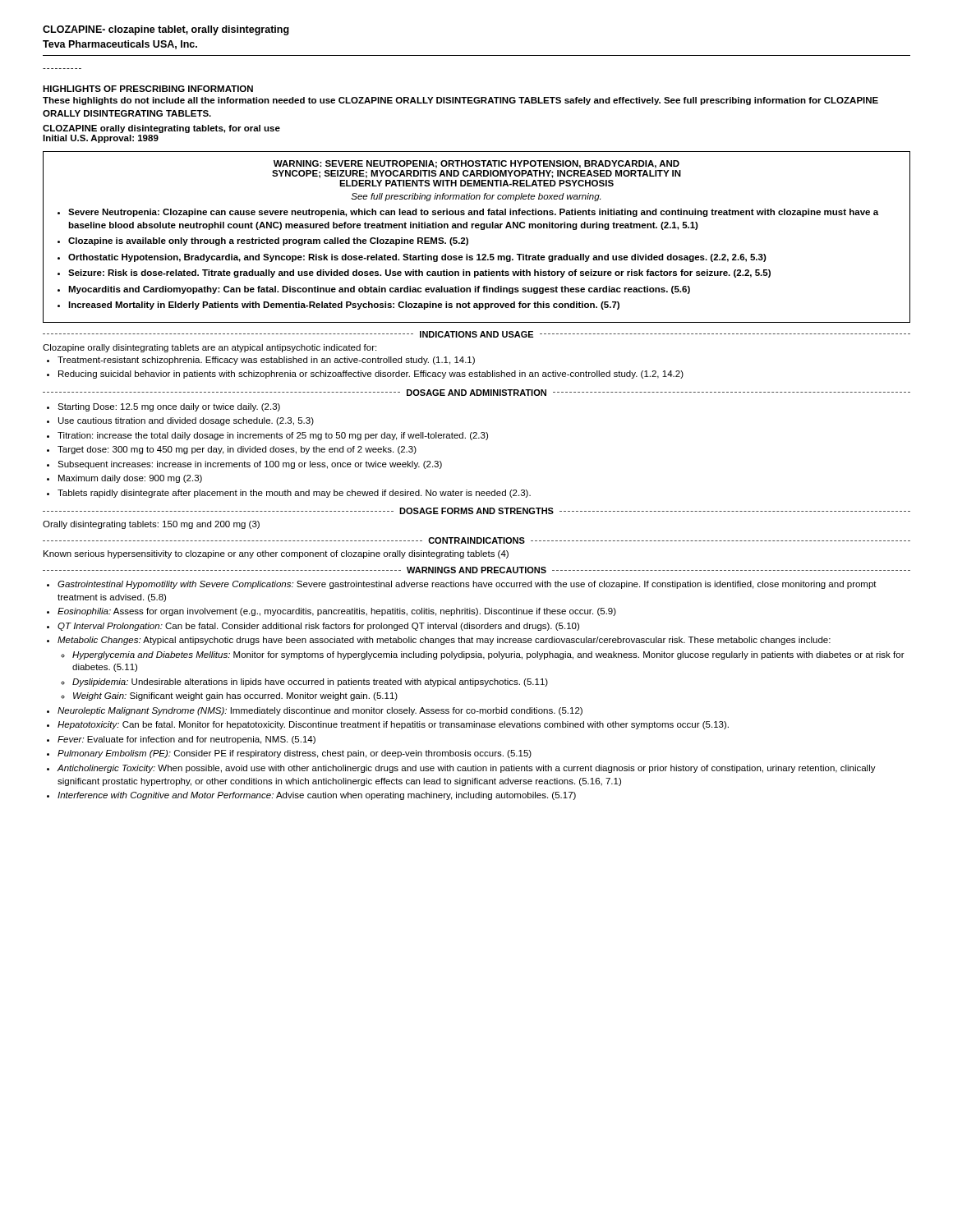This screenshot has height=1232, width=953.
Task: Navigate to the block starting "Anticholinergic Toxicity: When possible, avoid use with other"
Action: 466,774
